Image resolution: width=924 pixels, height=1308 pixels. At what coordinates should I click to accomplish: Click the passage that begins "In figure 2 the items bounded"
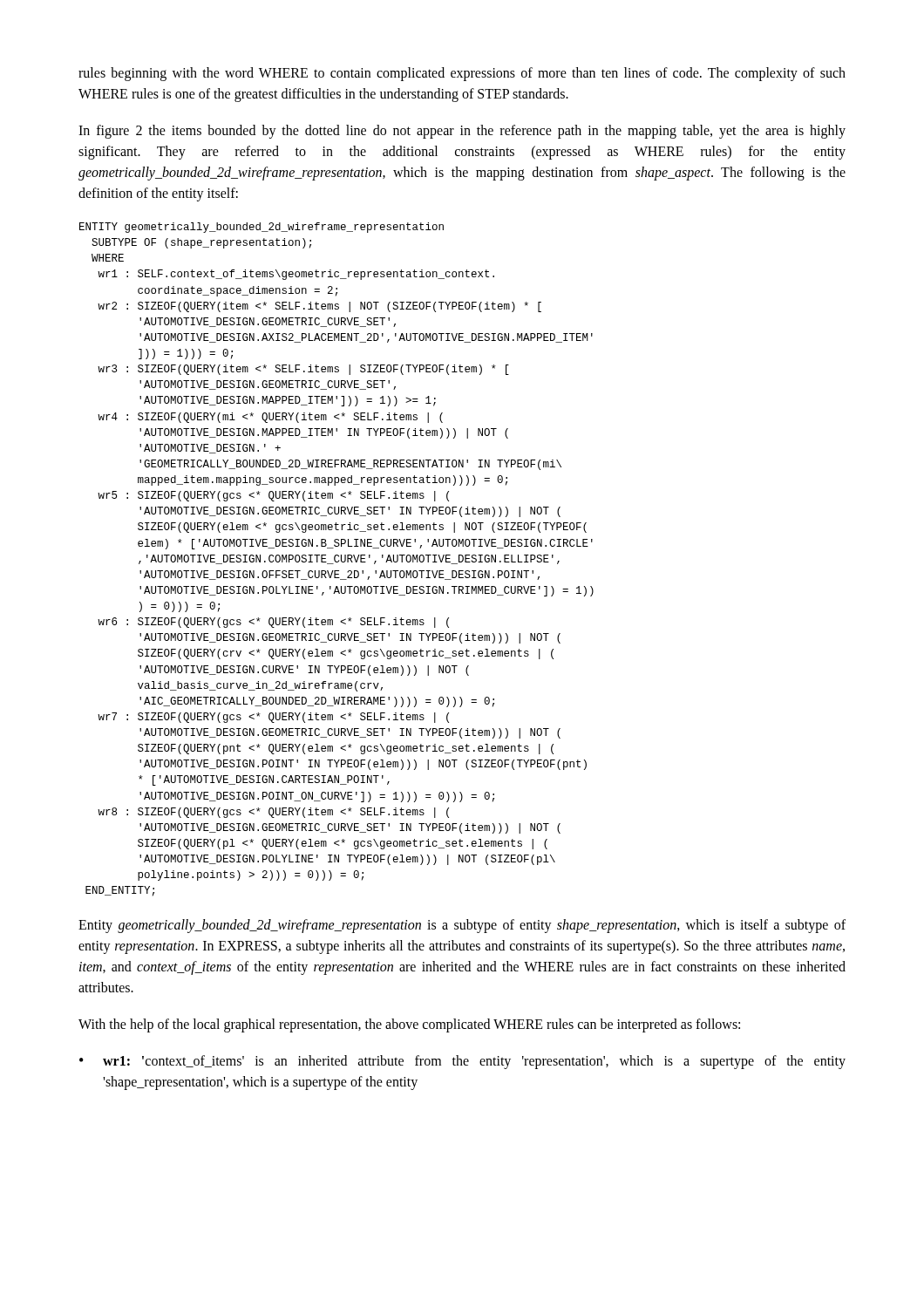[462, 162]
